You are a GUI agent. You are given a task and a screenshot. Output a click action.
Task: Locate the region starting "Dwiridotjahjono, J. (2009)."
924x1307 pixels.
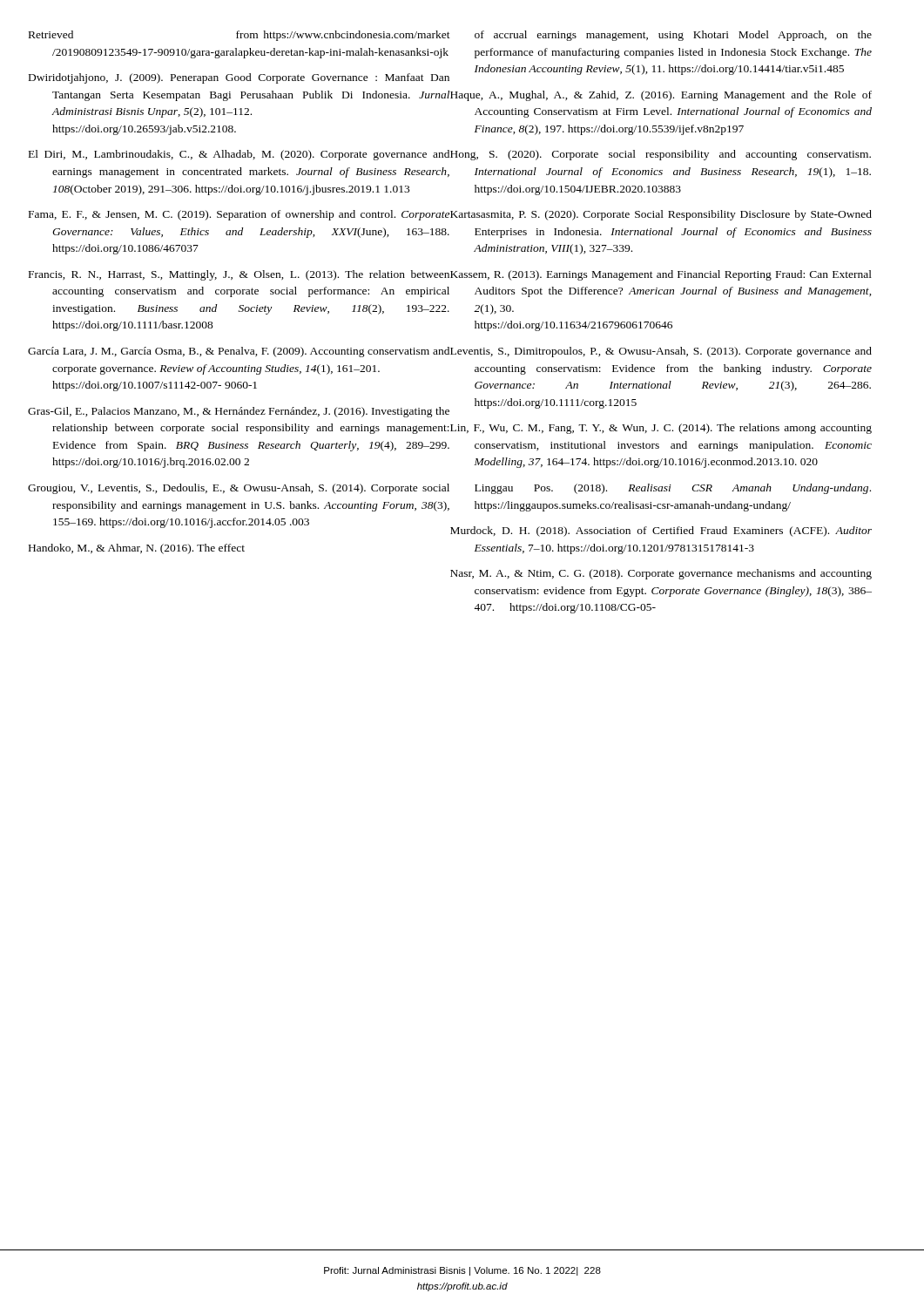(251, 103)
